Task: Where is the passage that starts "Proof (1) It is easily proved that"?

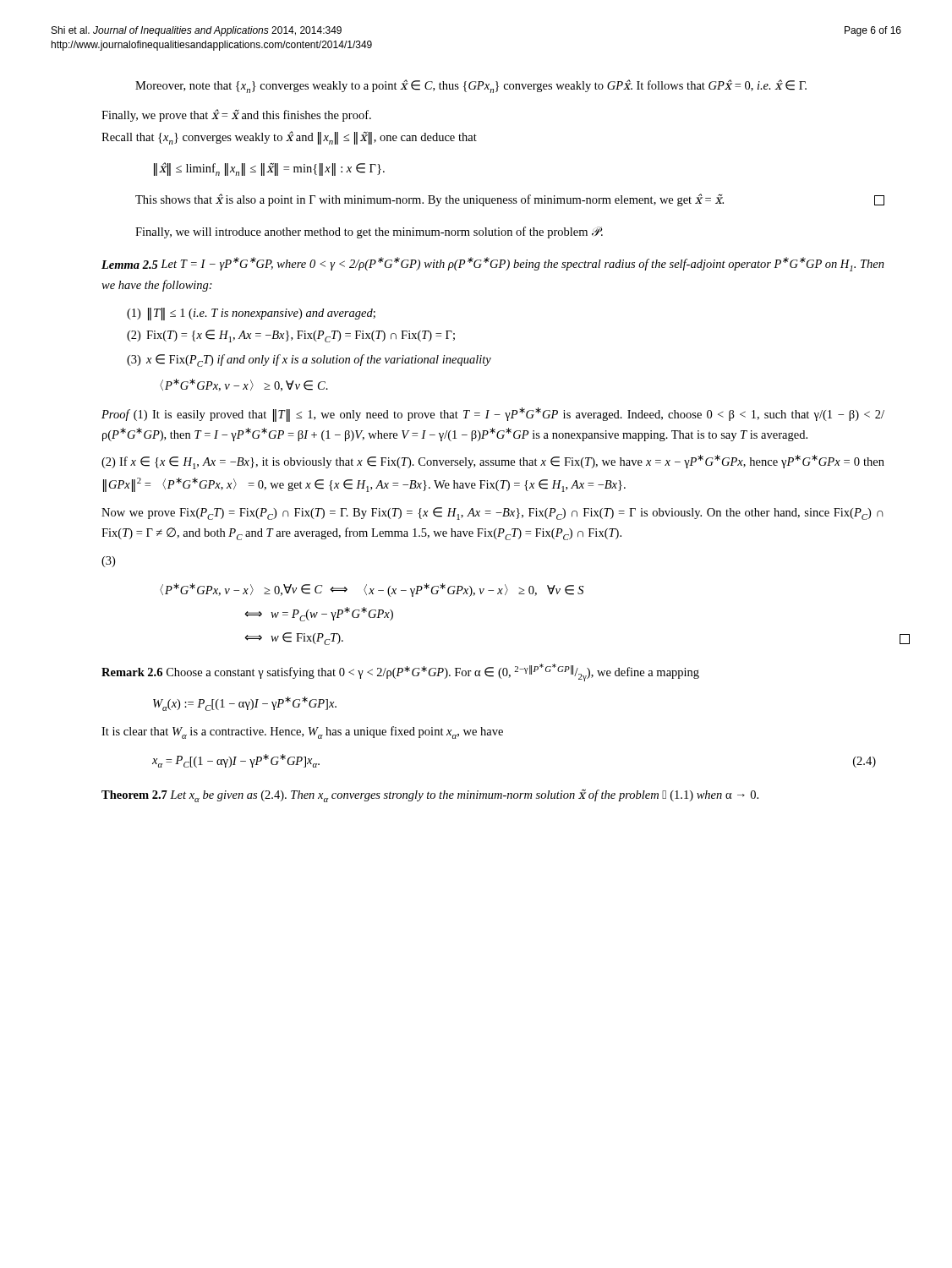Action: click(493, 487)
